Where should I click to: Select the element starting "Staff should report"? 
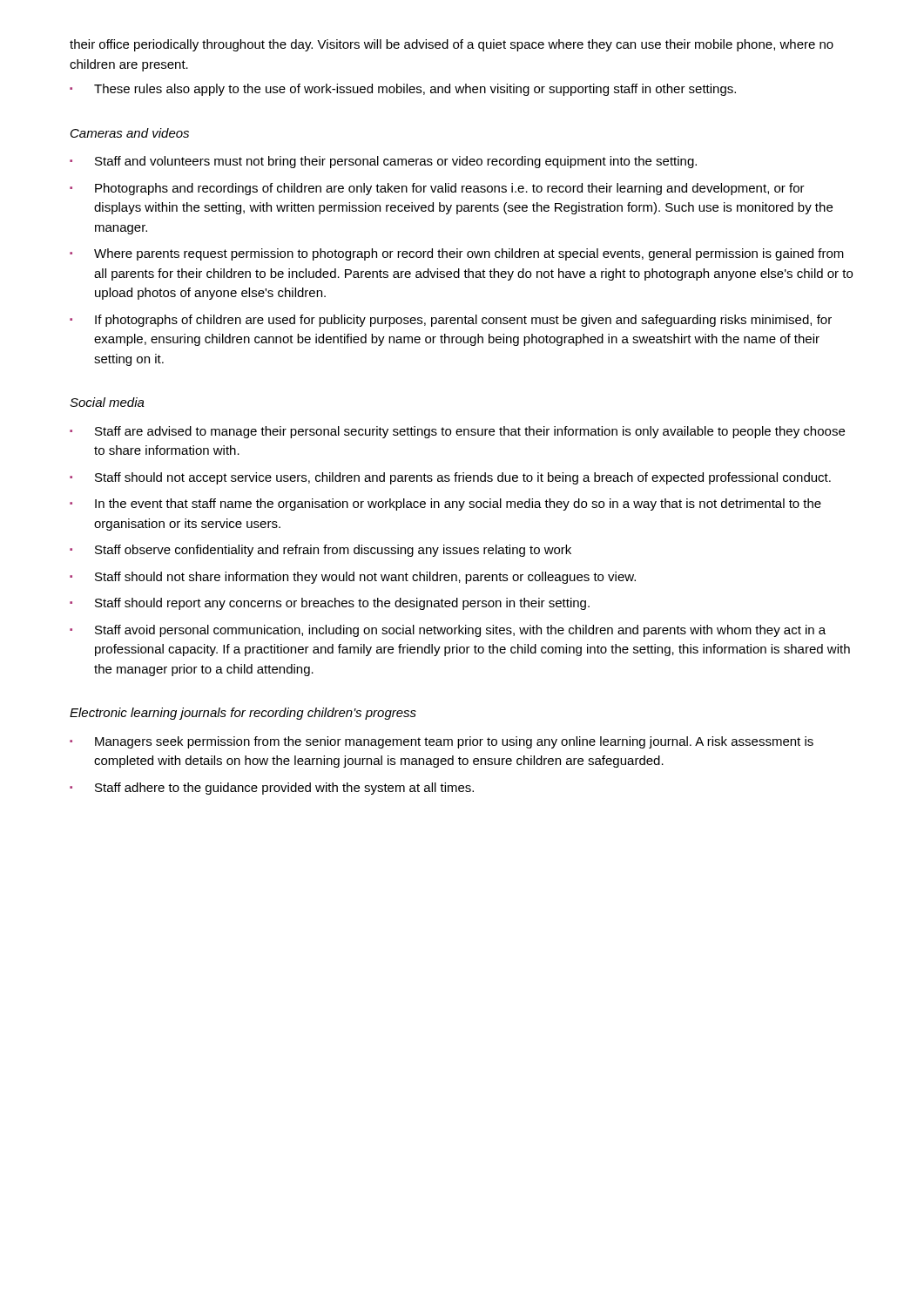point(462,603)
